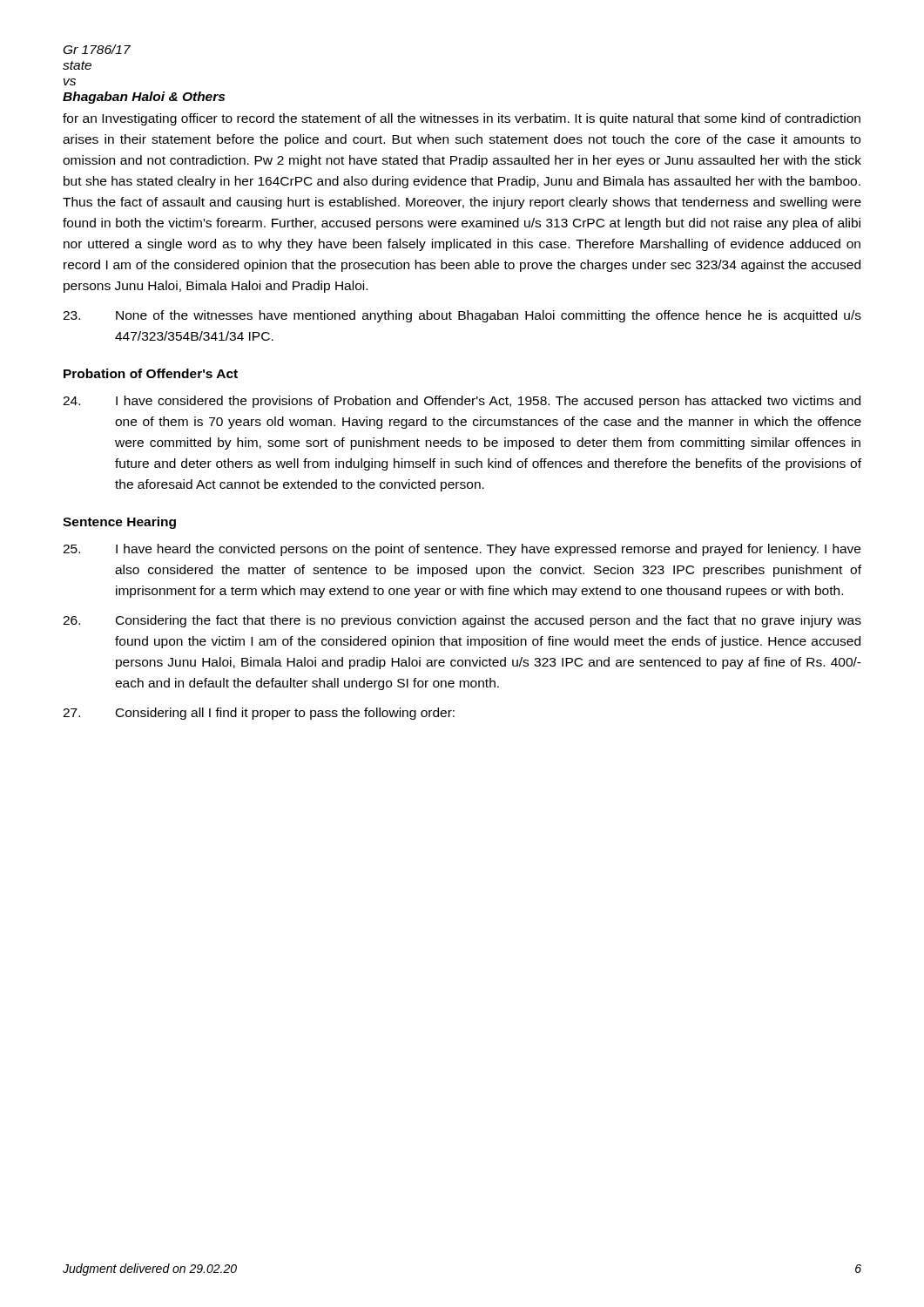Where is the passage that starts "I have considered the"?

coord(462,443)
